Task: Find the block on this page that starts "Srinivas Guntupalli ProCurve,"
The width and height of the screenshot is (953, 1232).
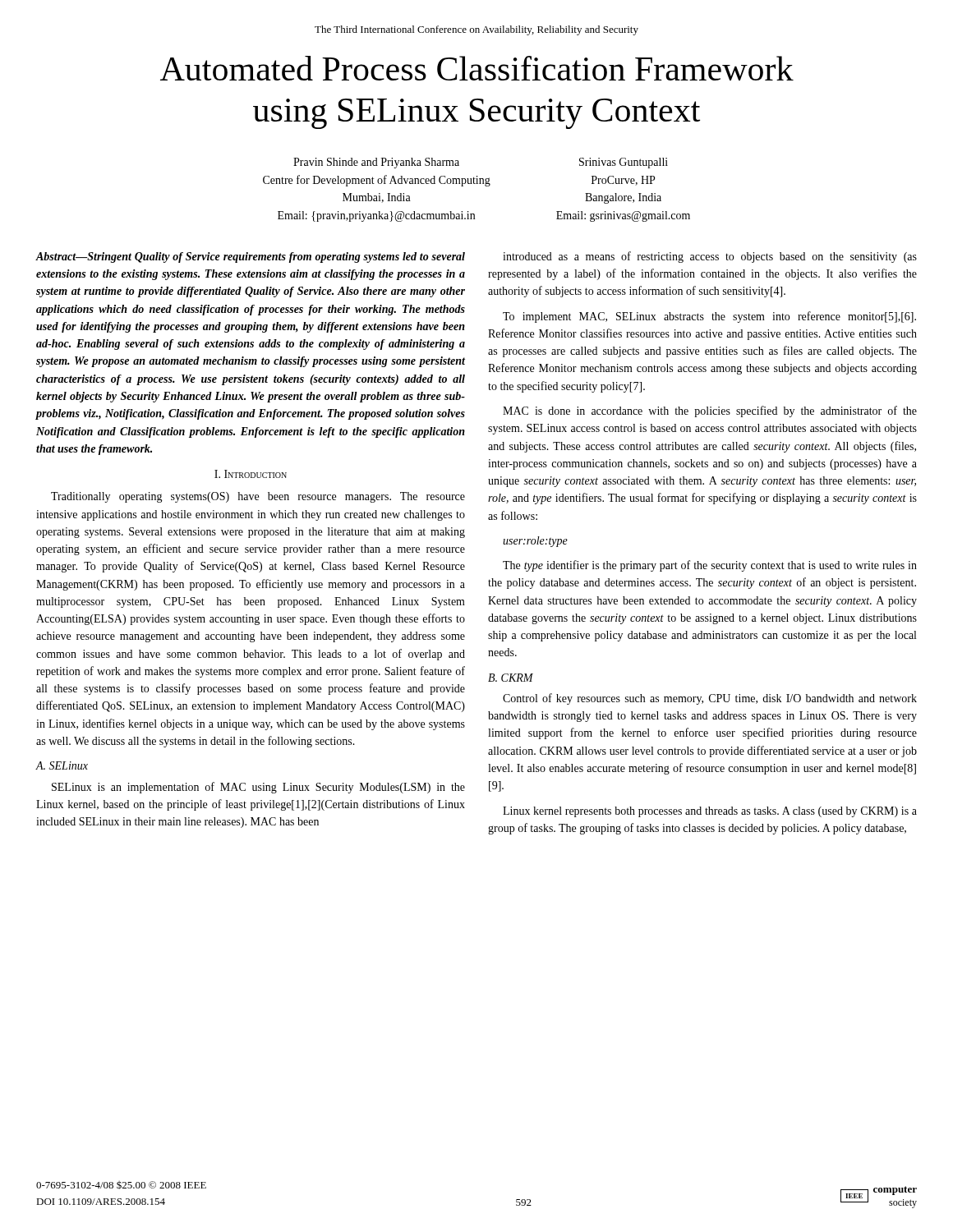Action: 623,189
